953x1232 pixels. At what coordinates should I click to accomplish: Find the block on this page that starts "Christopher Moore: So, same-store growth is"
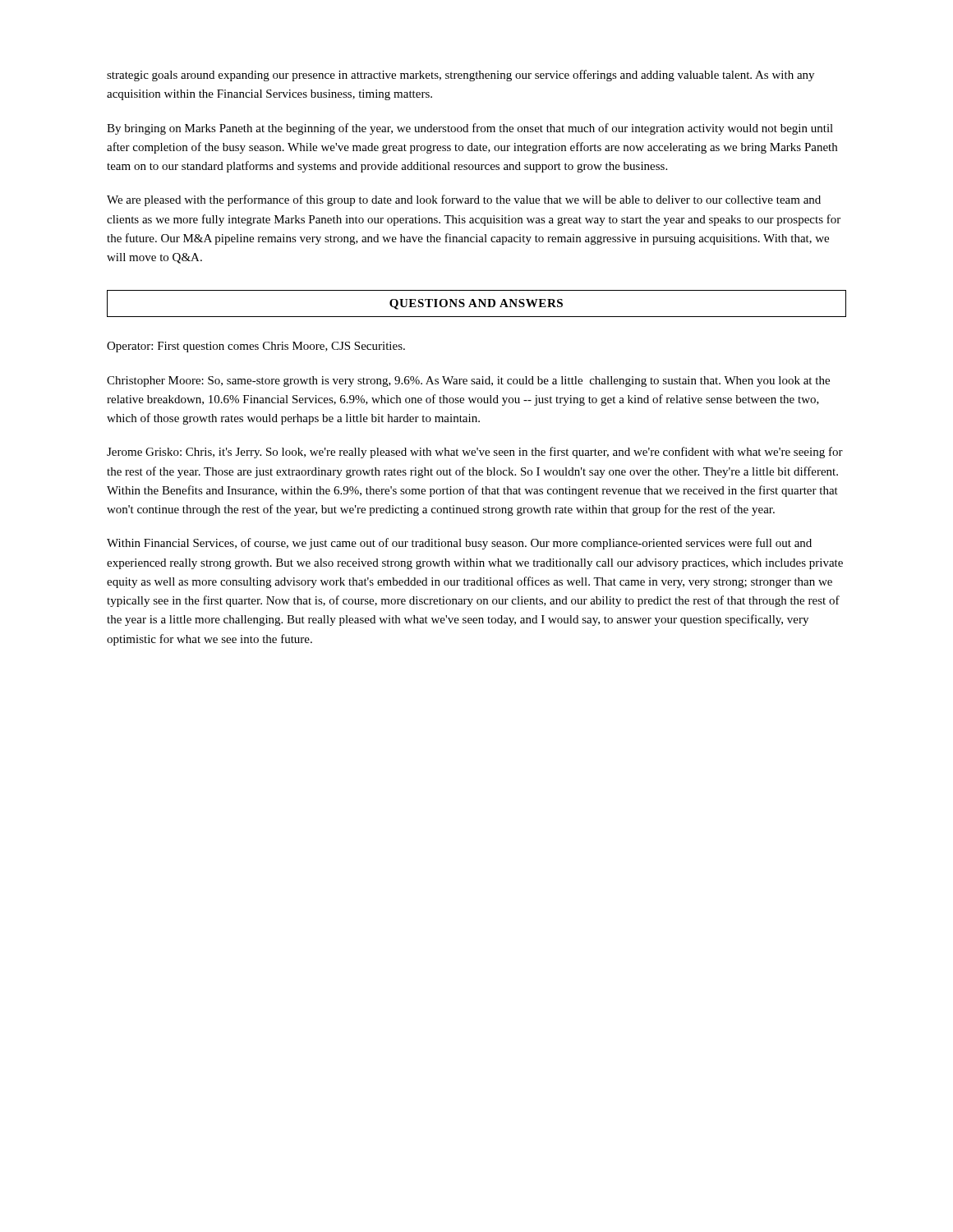click(469, 399)
